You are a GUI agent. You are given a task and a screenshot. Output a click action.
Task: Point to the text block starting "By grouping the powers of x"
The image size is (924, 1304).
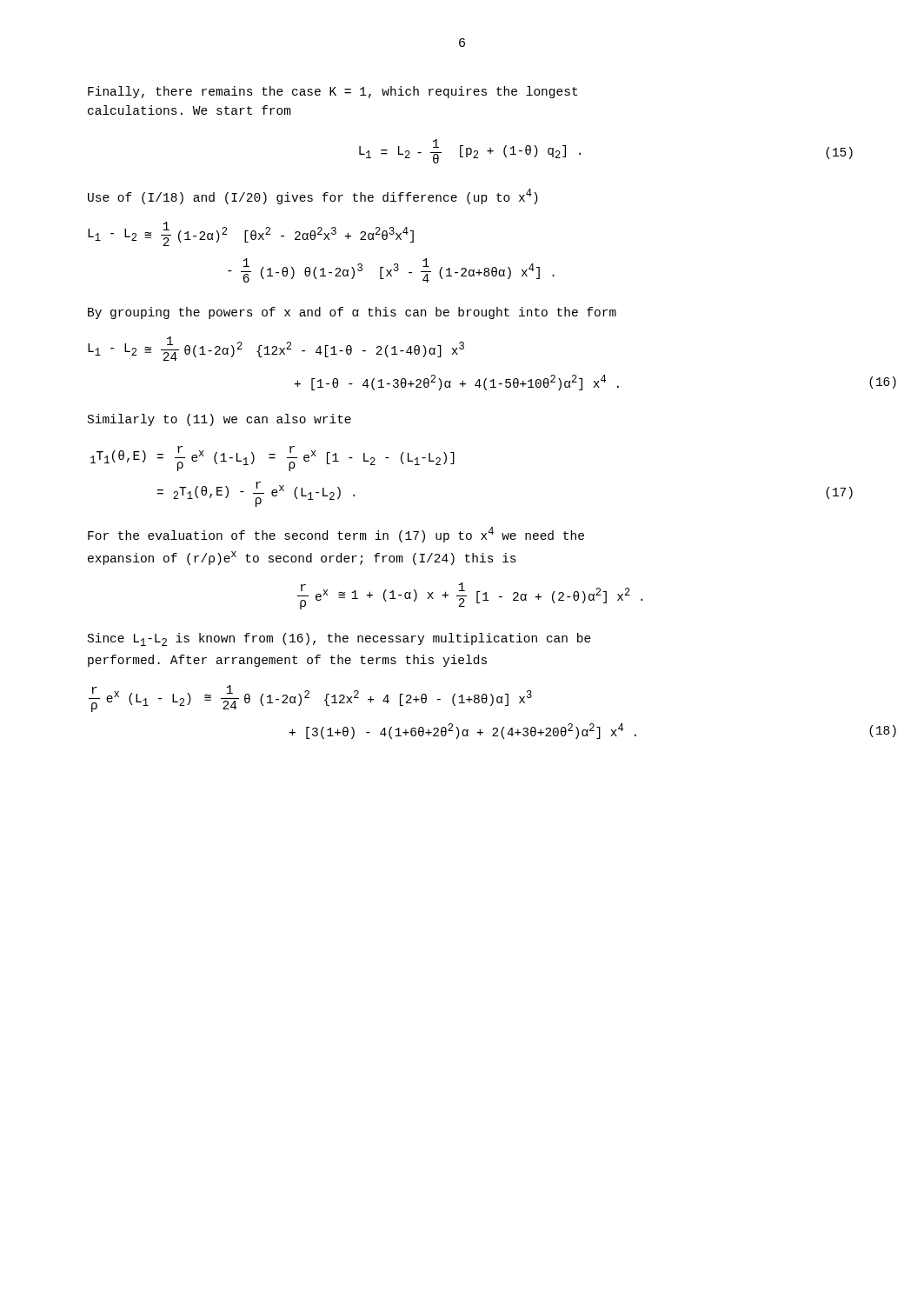[x=352, y=313]
